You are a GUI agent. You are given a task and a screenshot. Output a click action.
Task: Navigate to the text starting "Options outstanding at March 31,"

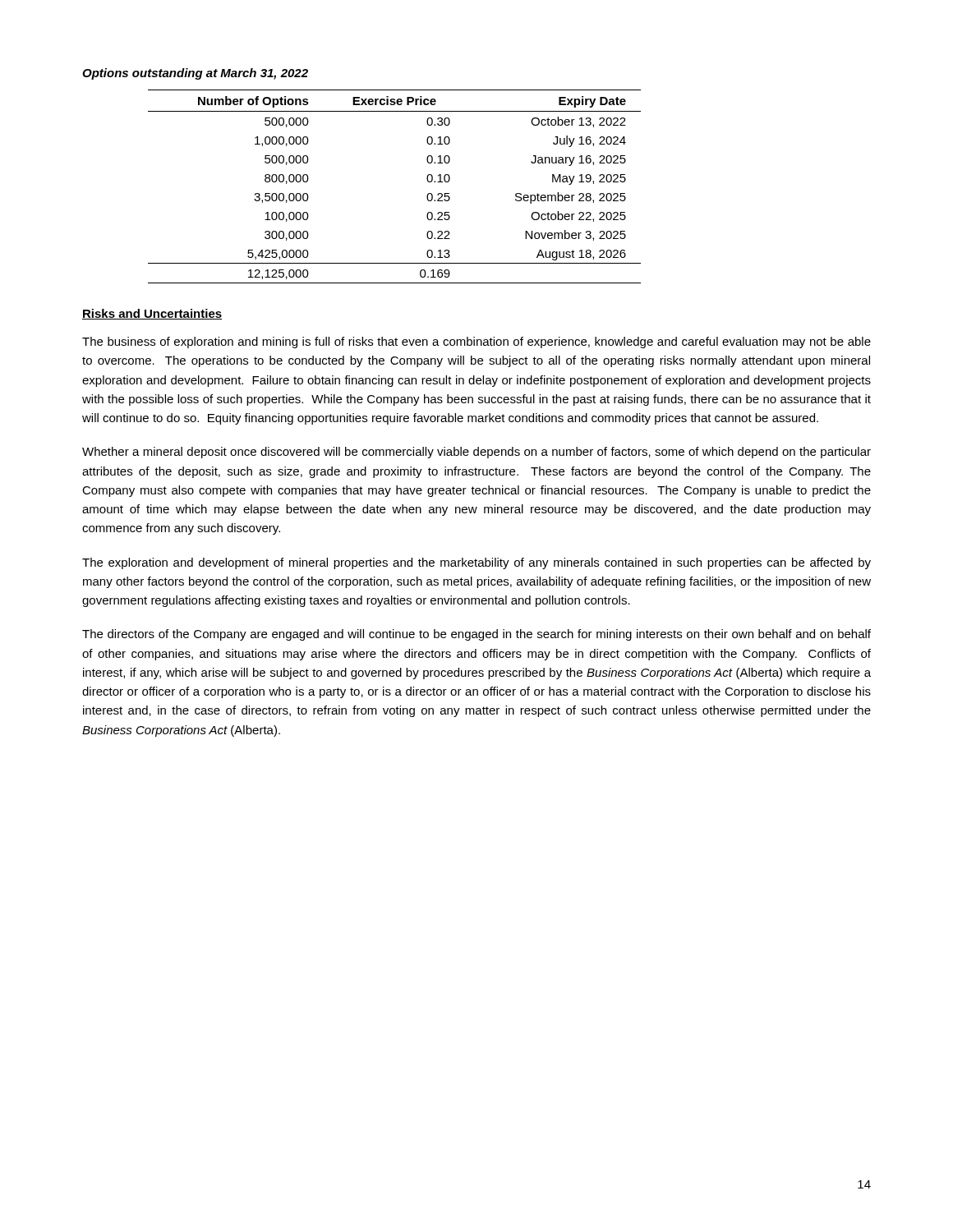[x=195, y=73]
